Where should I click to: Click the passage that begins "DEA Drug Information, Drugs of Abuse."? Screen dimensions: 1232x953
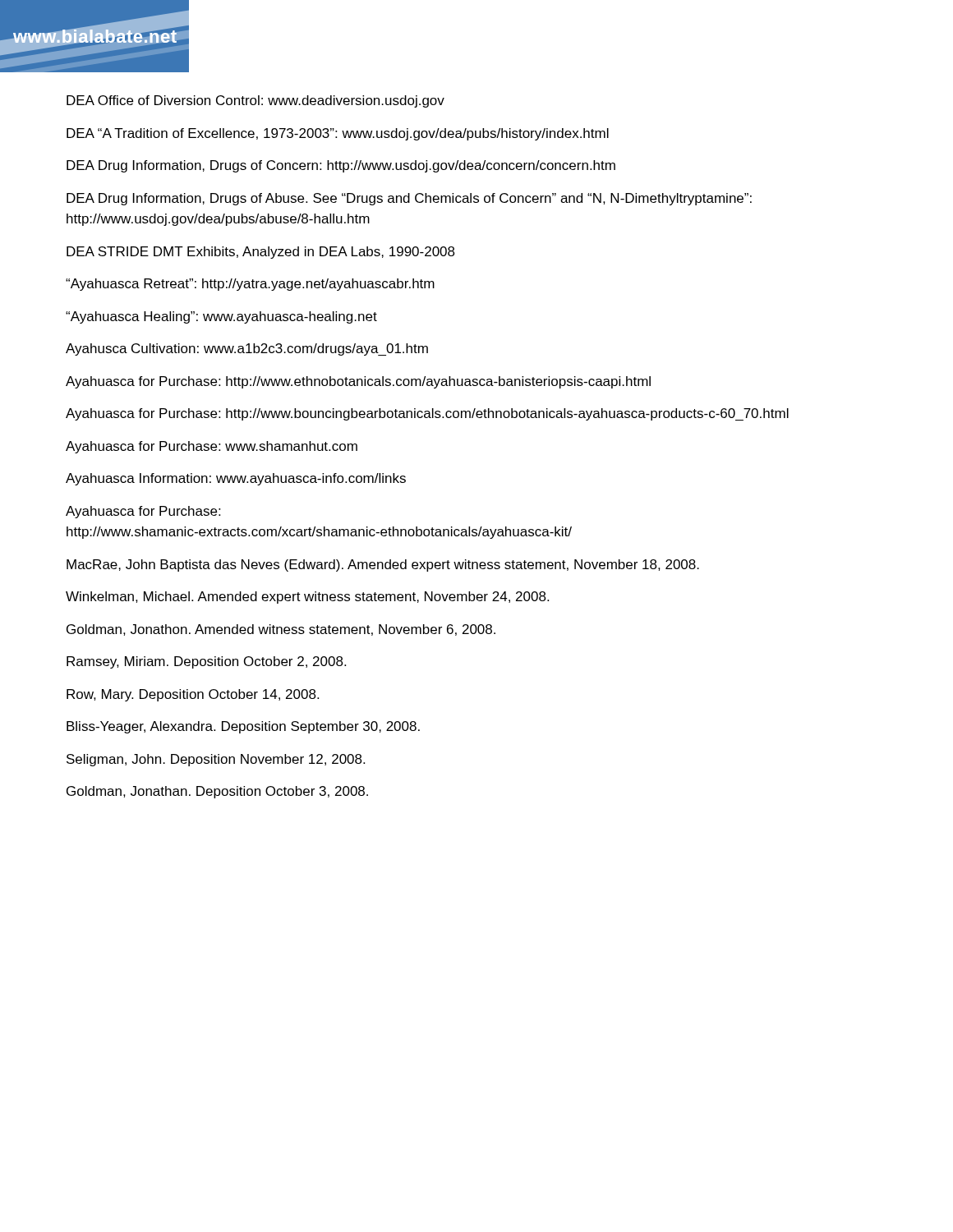click(409, 208)
